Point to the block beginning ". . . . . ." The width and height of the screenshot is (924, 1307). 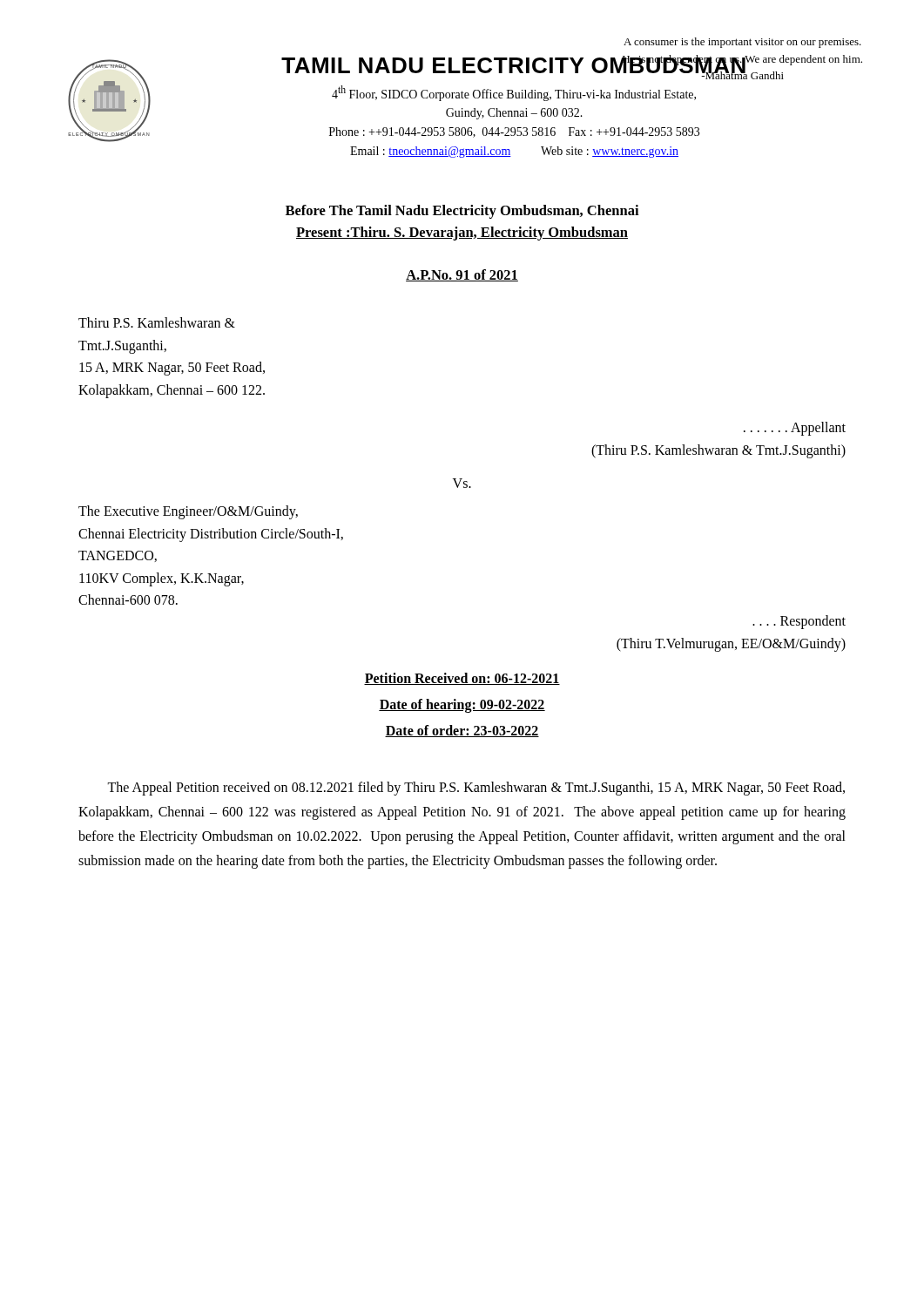click(718, 438)
